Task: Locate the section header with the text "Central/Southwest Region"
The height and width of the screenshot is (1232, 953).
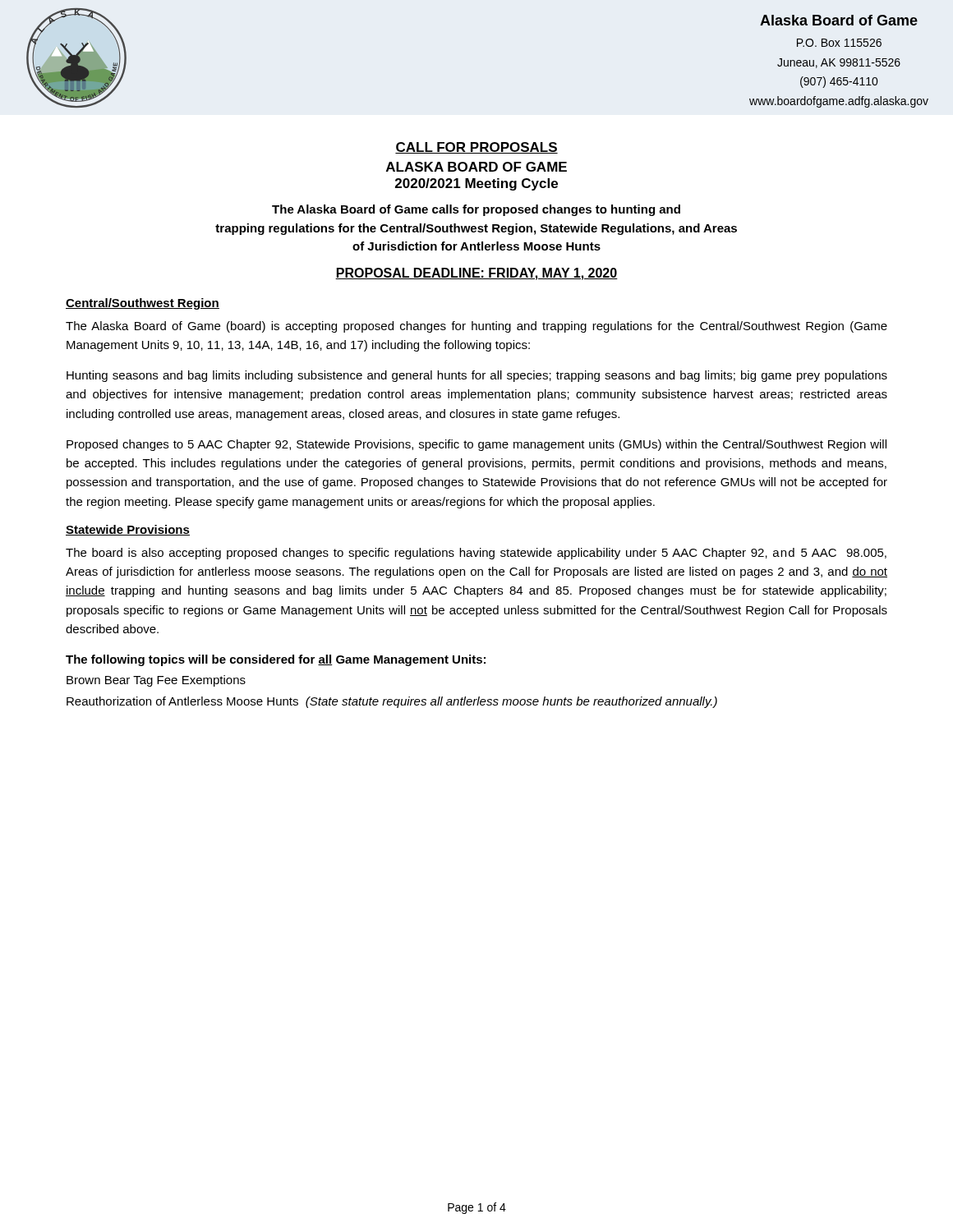Action: pyautogui.click(x=142, y=302)
